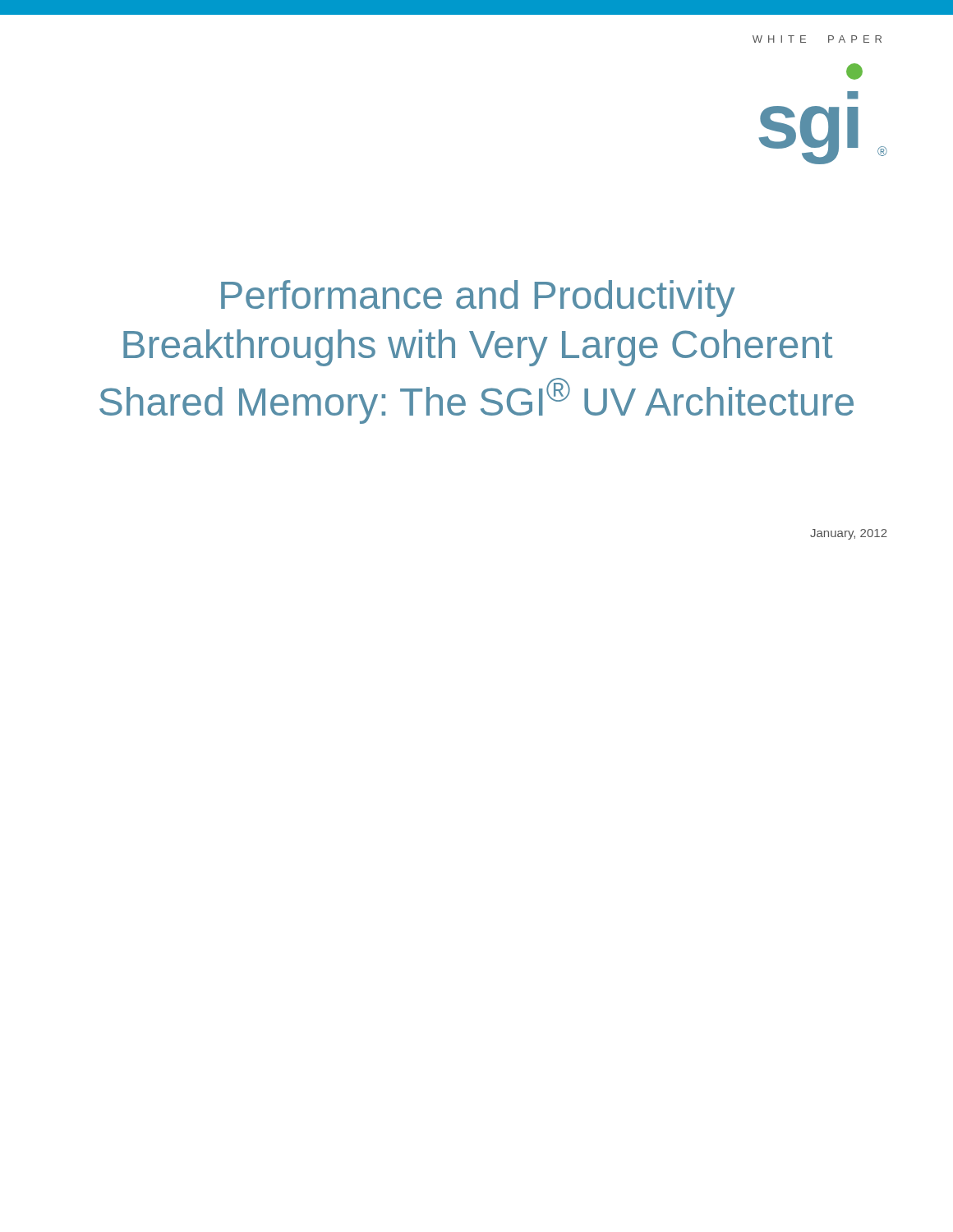
Task: Select the logo
Action: (x=822, y=115)
